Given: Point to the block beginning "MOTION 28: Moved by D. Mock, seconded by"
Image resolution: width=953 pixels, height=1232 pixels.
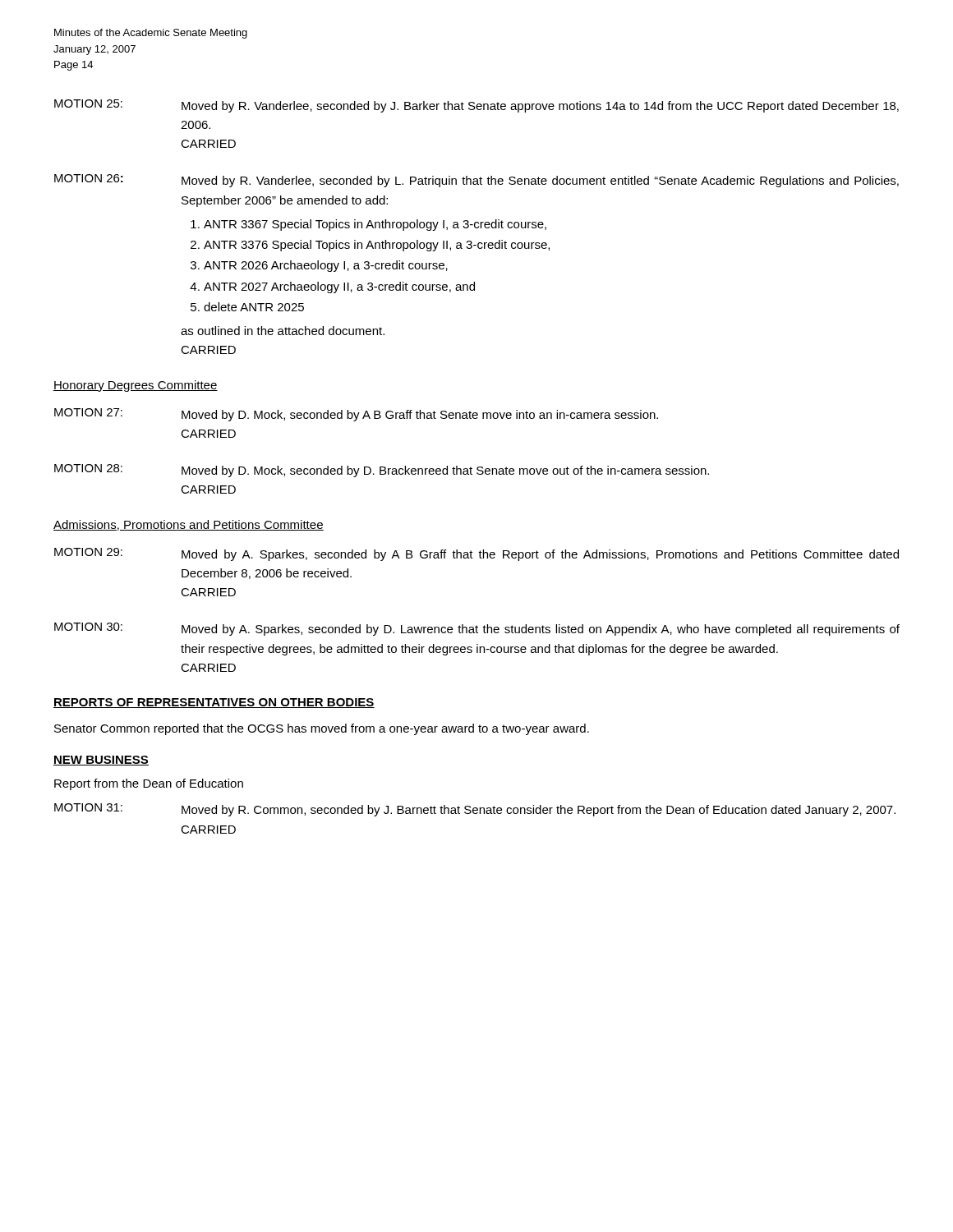Looking at the screenshot, I should pyautogui.click(x=476, y=480).
